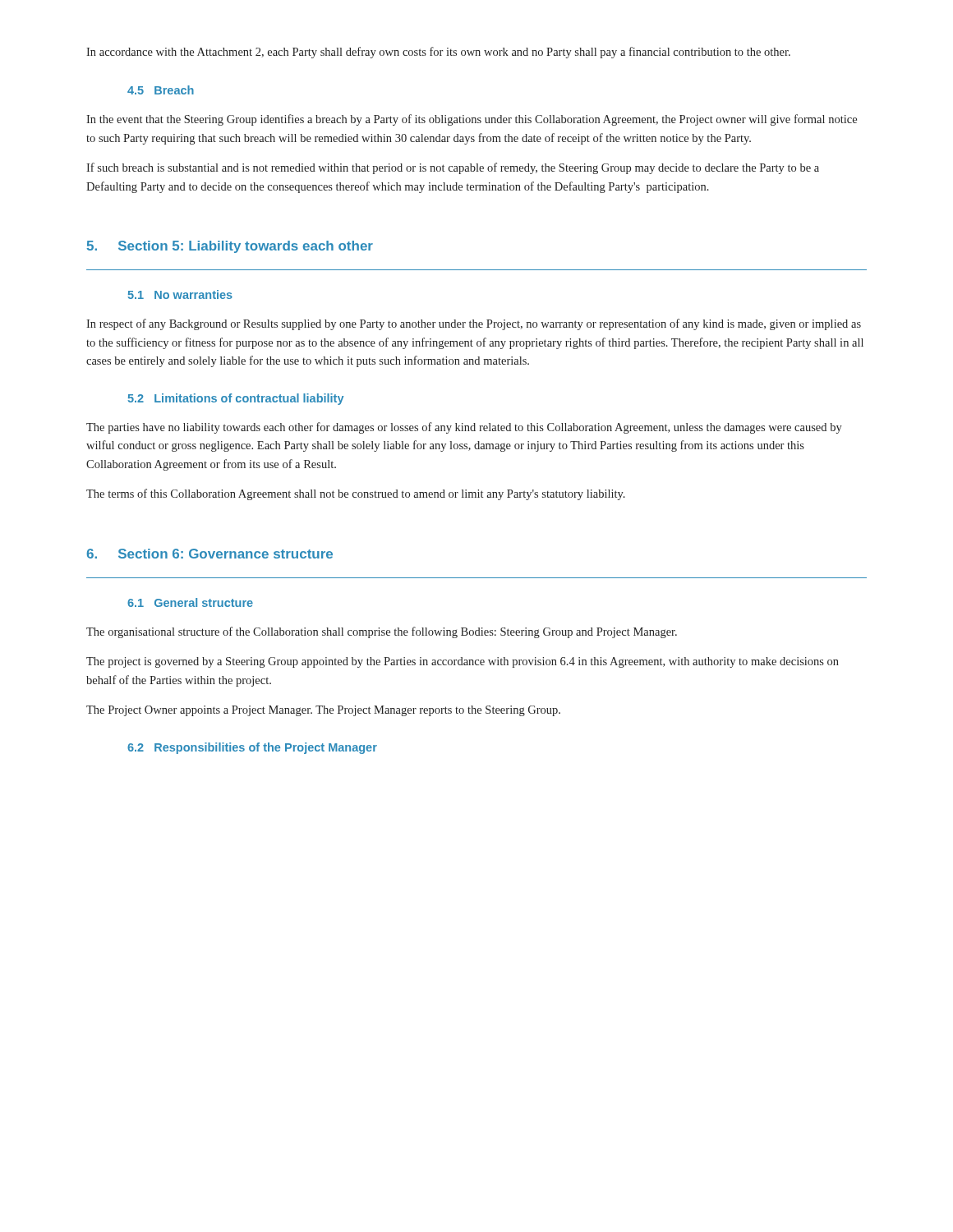Click on the passage starting "5.2 Limitations of"
This screenshot has width=953, height=1232.
236,398
